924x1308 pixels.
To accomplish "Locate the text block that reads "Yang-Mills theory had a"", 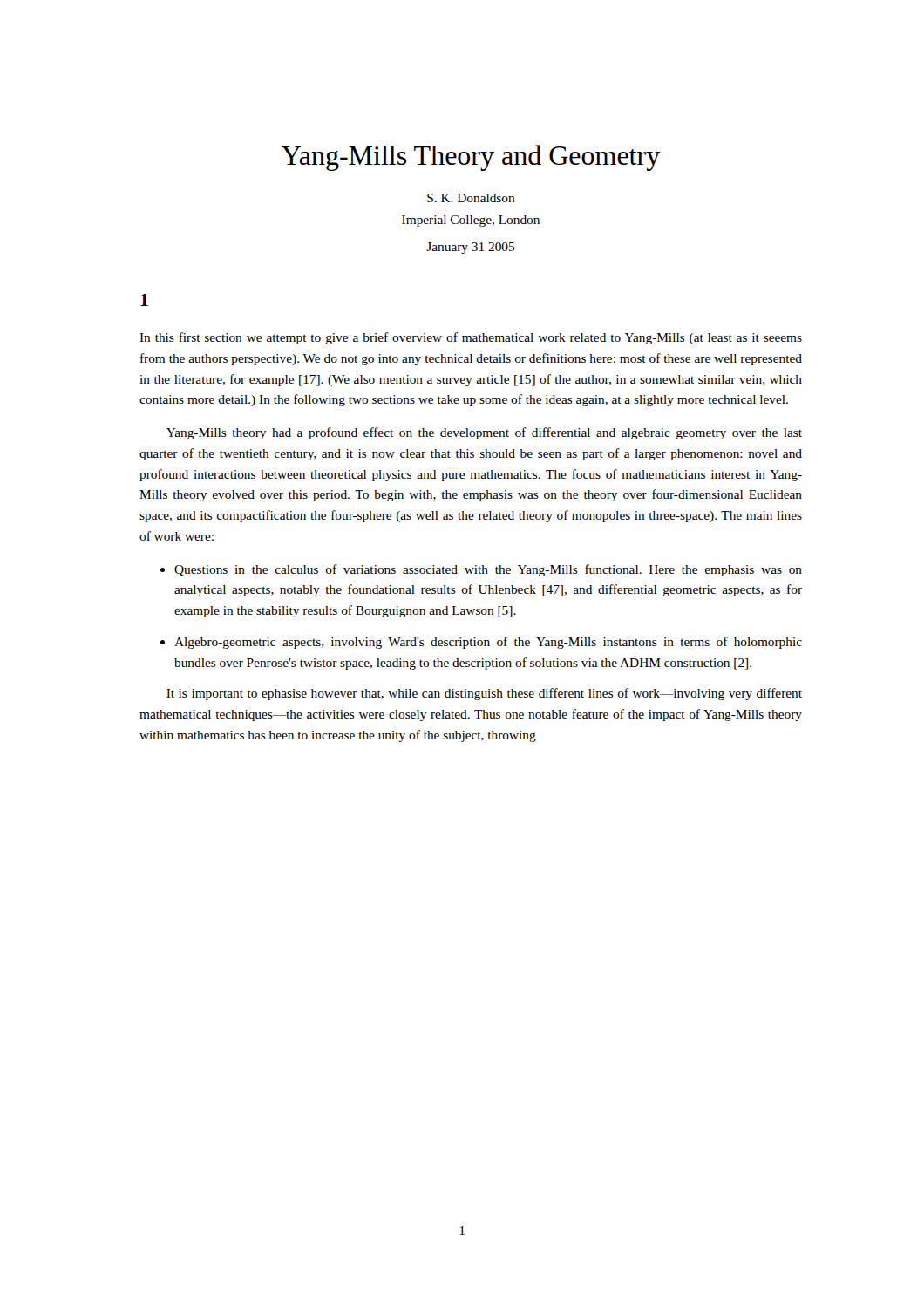I will pyautogui.click(x=471, y=484).
